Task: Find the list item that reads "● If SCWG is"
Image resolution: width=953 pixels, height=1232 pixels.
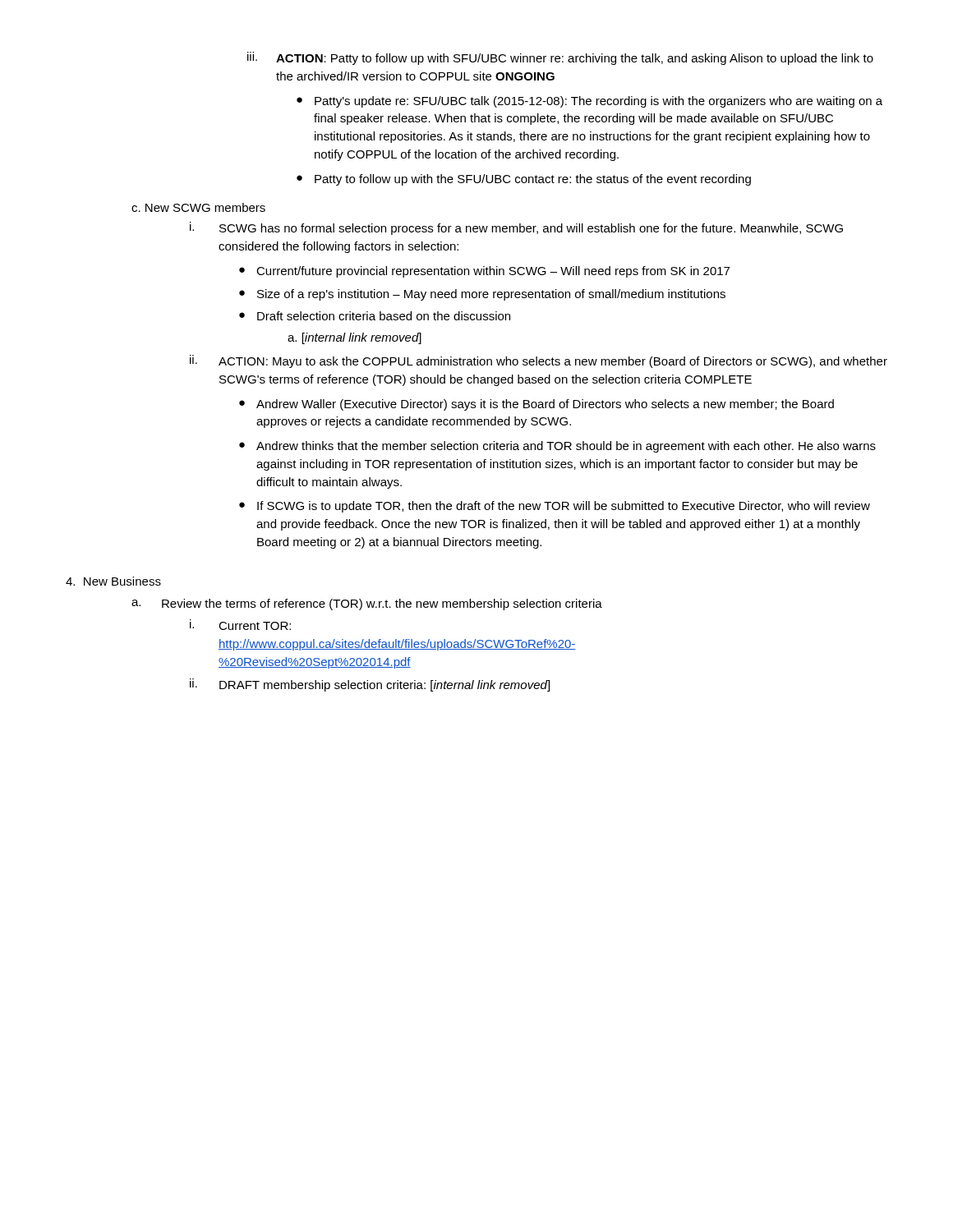Action: click(563, 524)
